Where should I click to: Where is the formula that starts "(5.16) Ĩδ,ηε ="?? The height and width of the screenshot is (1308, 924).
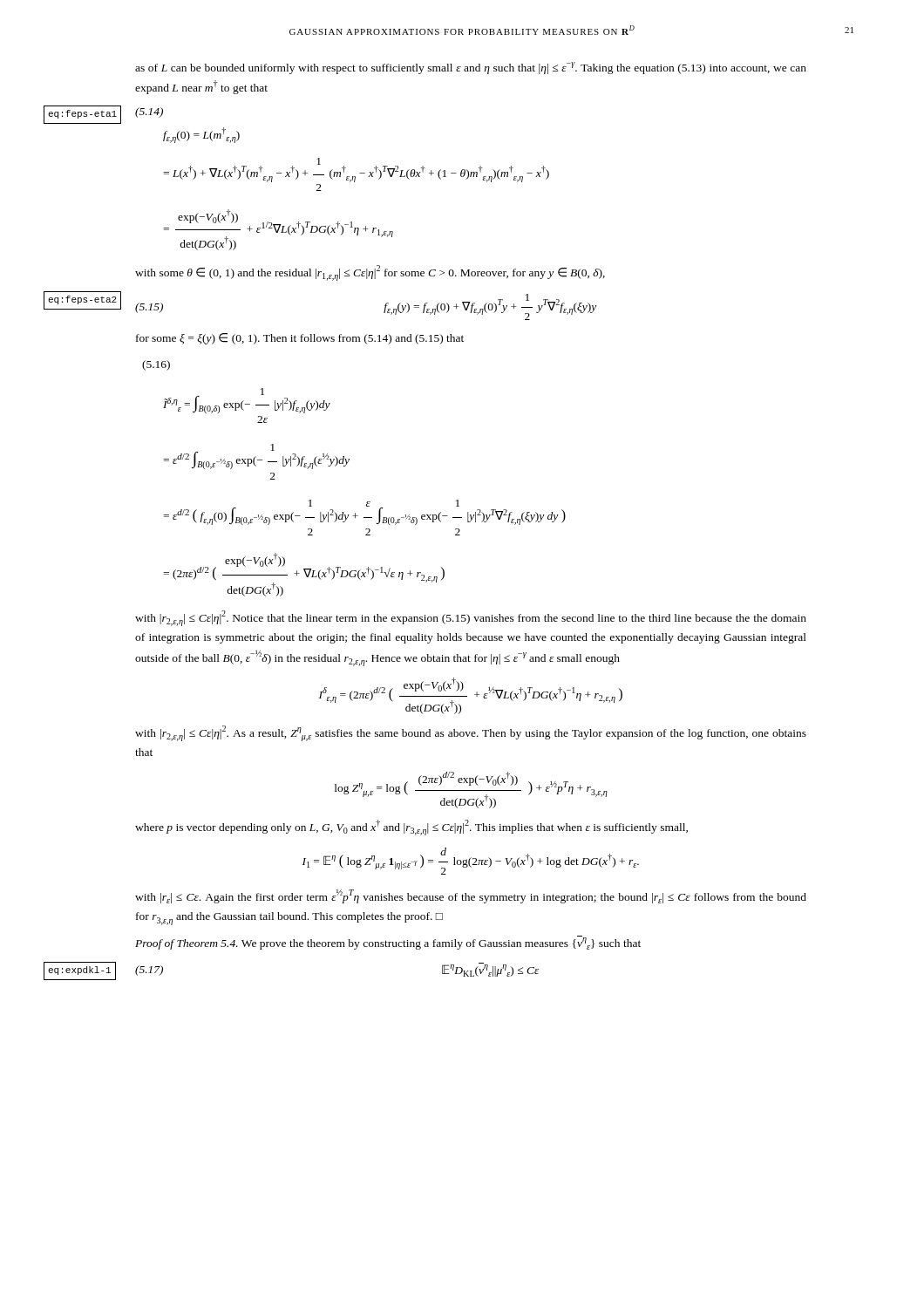[156, 365]
